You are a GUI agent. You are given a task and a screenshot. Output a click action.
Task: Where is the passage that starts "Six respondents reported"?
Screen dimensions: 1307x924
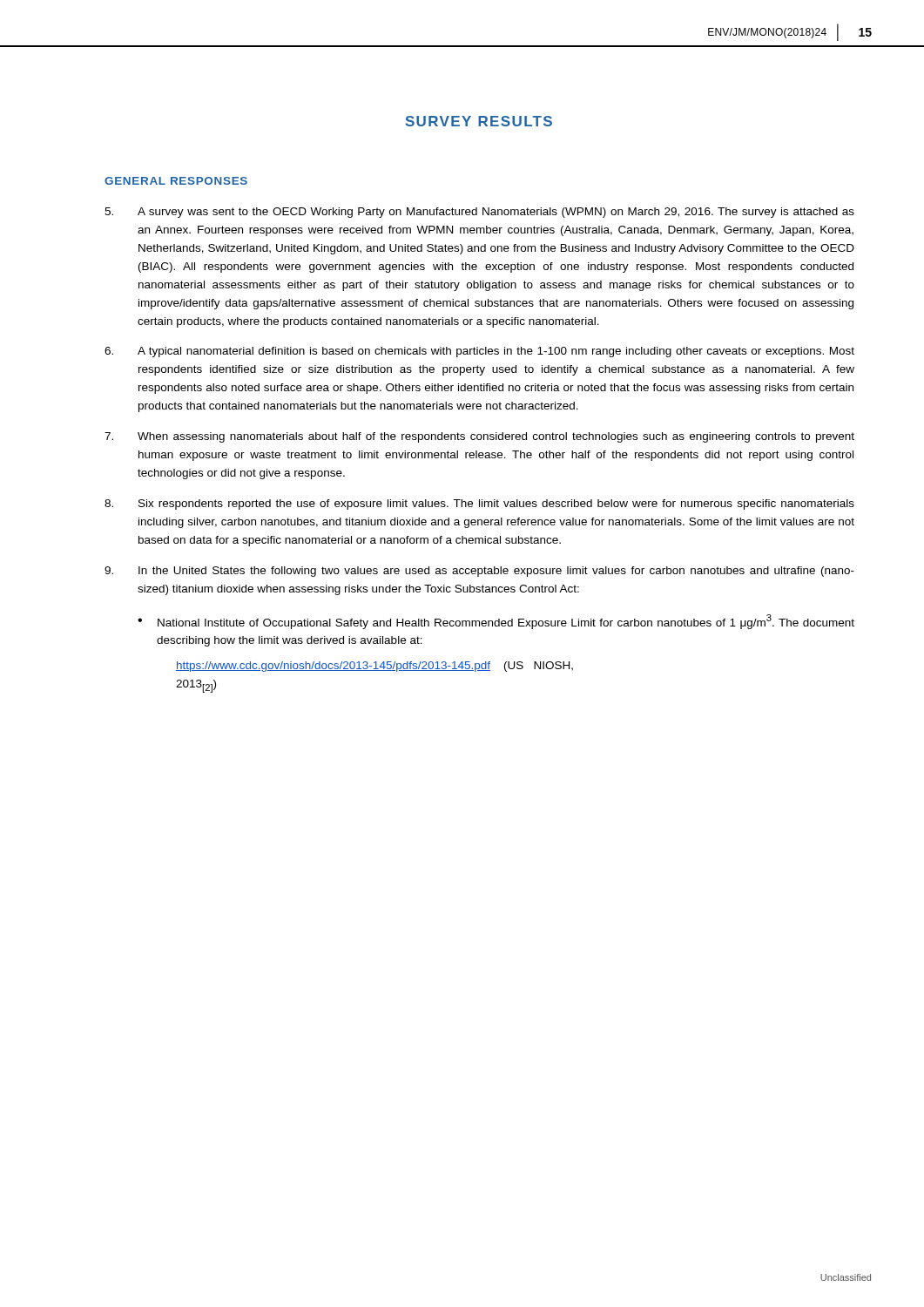pos(479,522)
